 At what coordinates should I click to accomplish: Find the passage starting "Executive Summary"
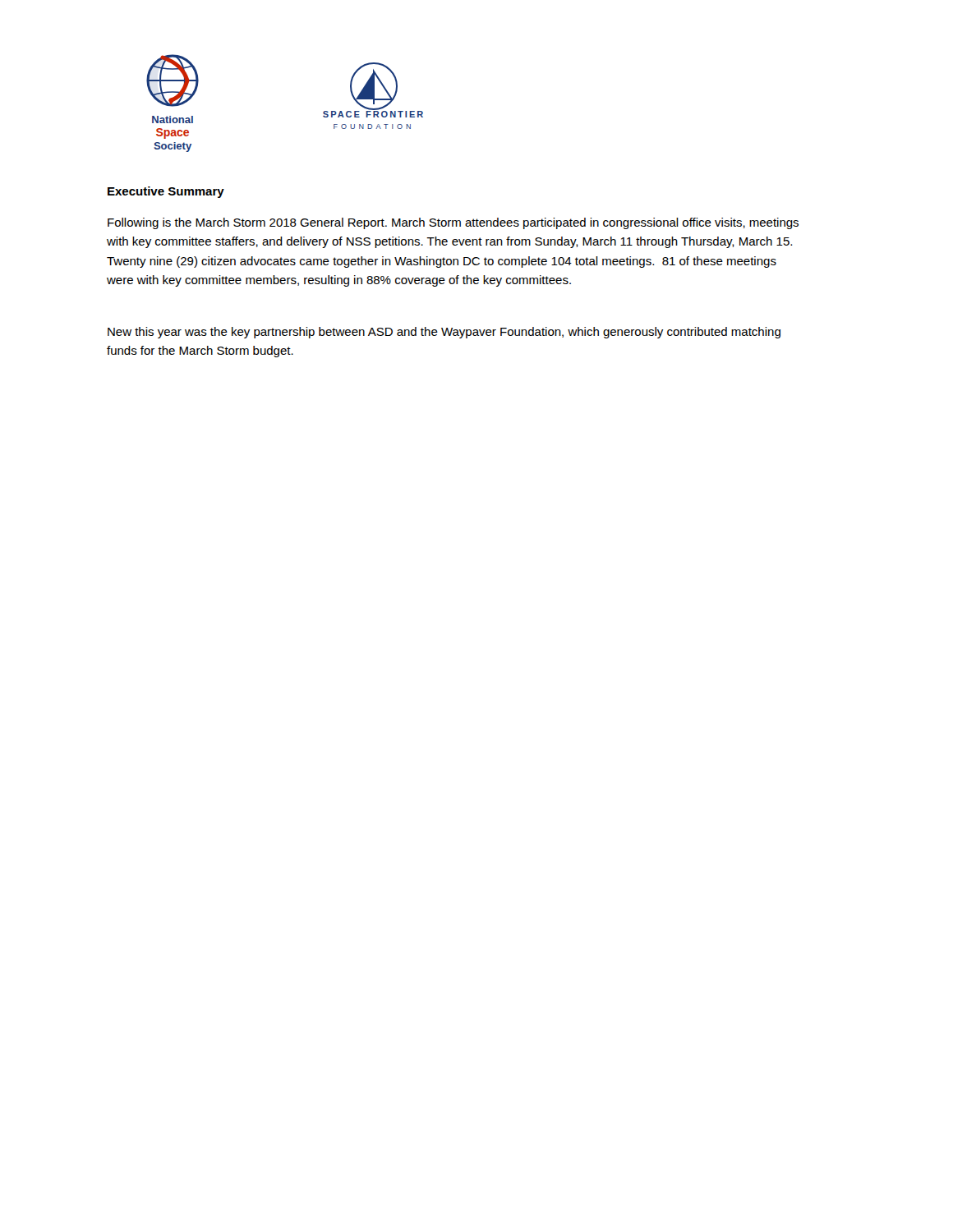pyautogui.click(x=165, y=191)
